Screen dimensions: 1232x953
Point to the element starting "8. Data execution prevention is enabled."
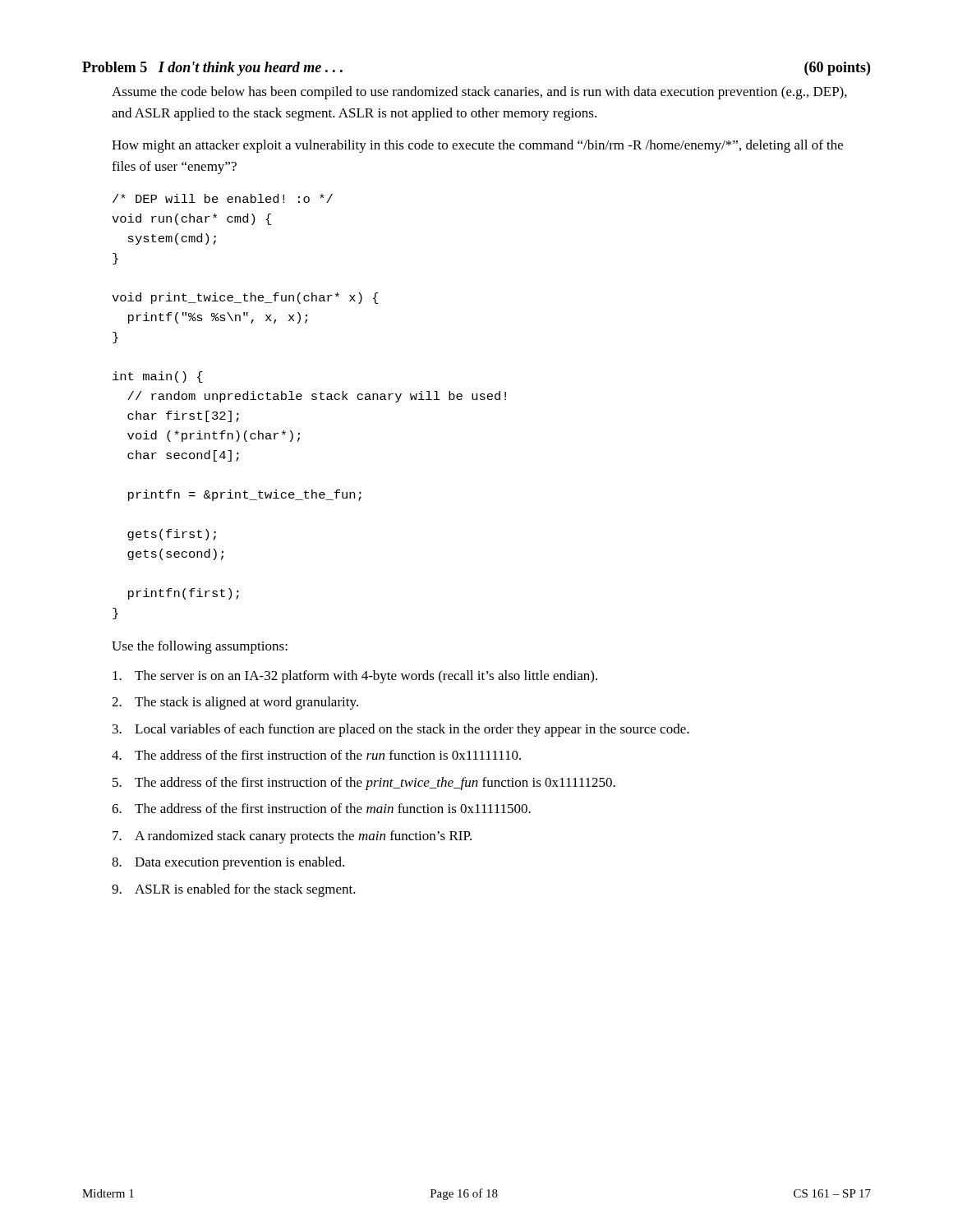(x=228, y=863)
